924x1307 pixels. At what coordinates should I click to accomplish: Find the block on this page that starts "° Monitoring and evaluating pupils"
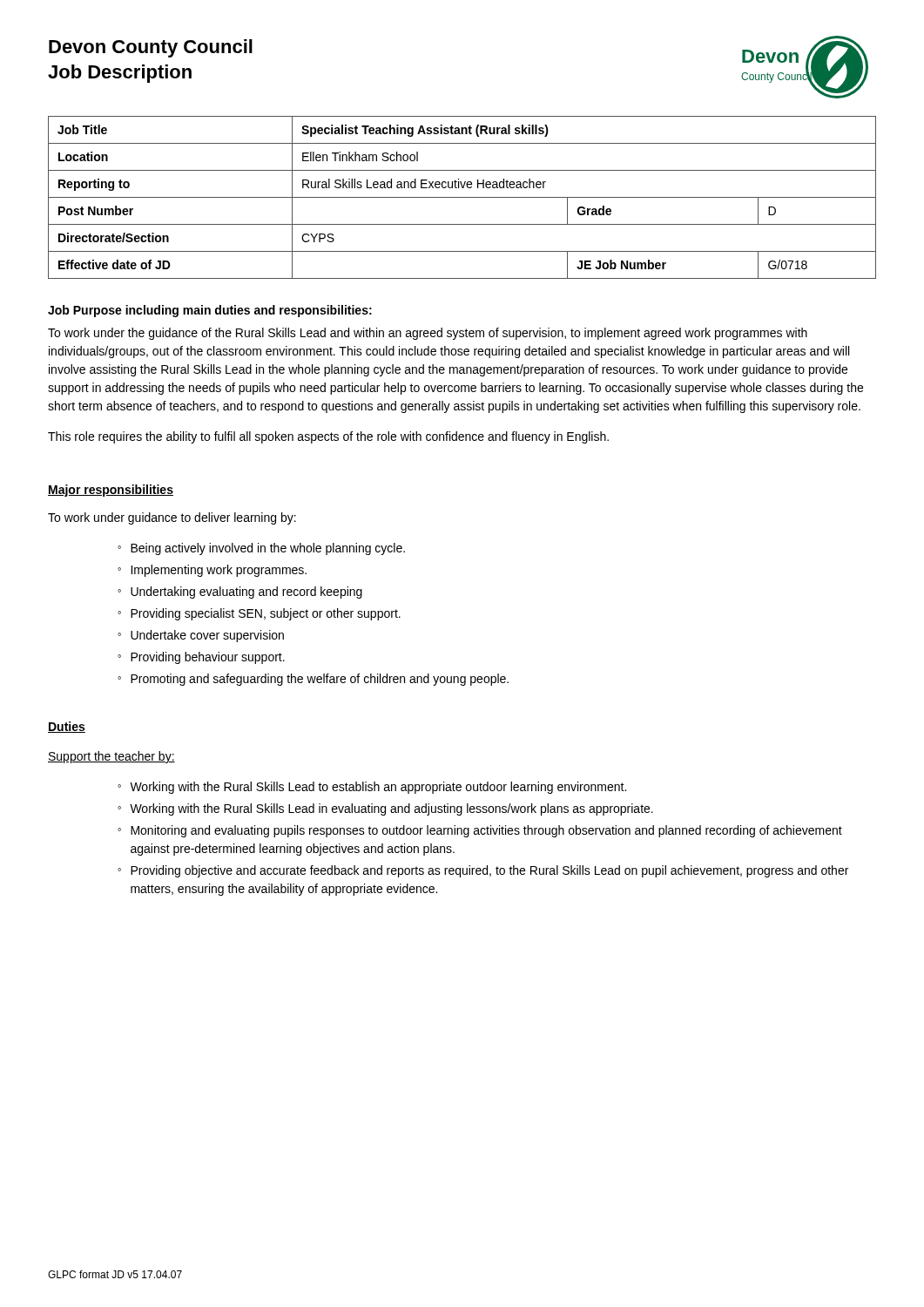coord(497,840)
